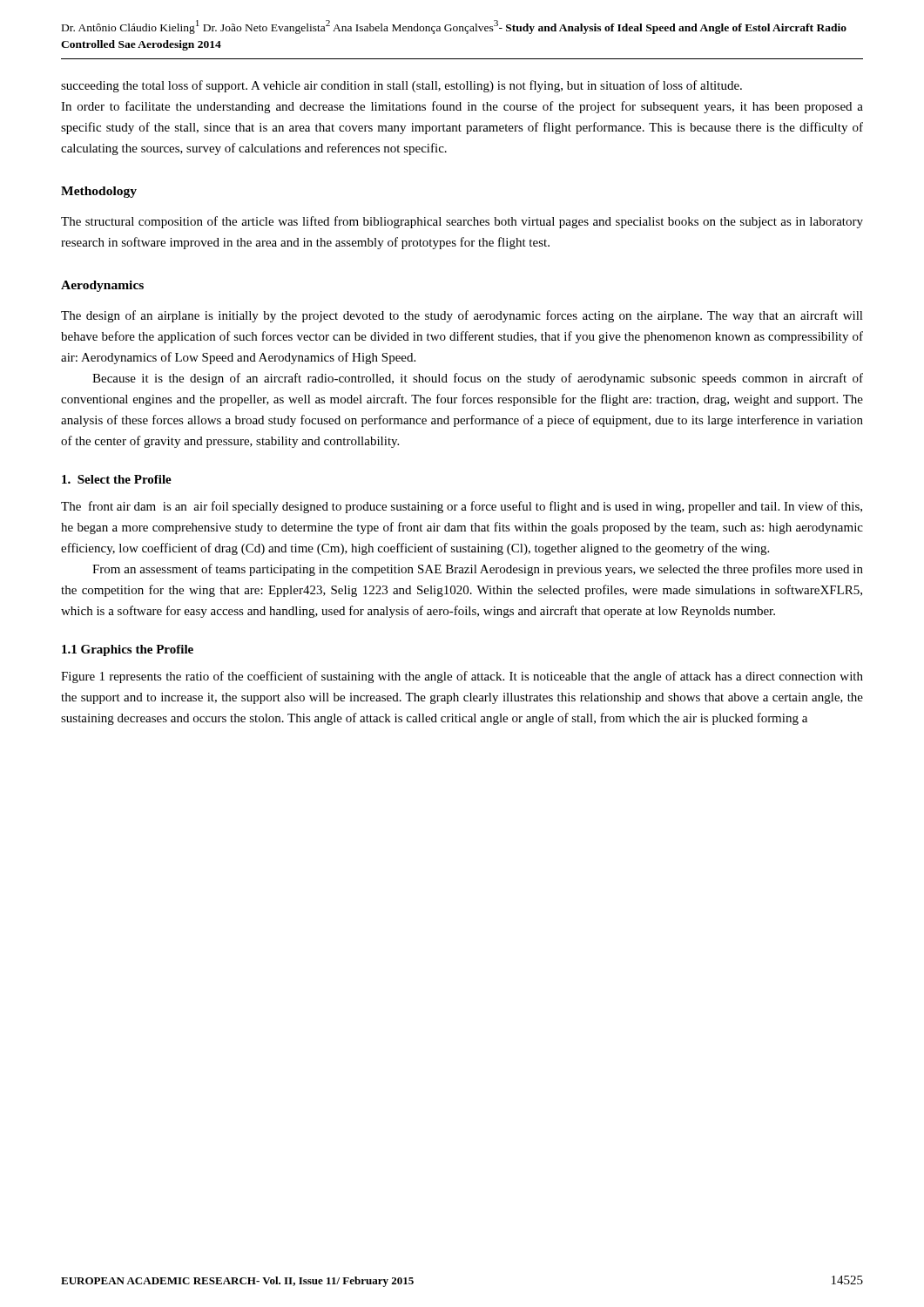The width and height of the screenshot is (924, 1307).
Task: Find the block starting "1. Select the Profile"
Action: (x=116, y=479)
